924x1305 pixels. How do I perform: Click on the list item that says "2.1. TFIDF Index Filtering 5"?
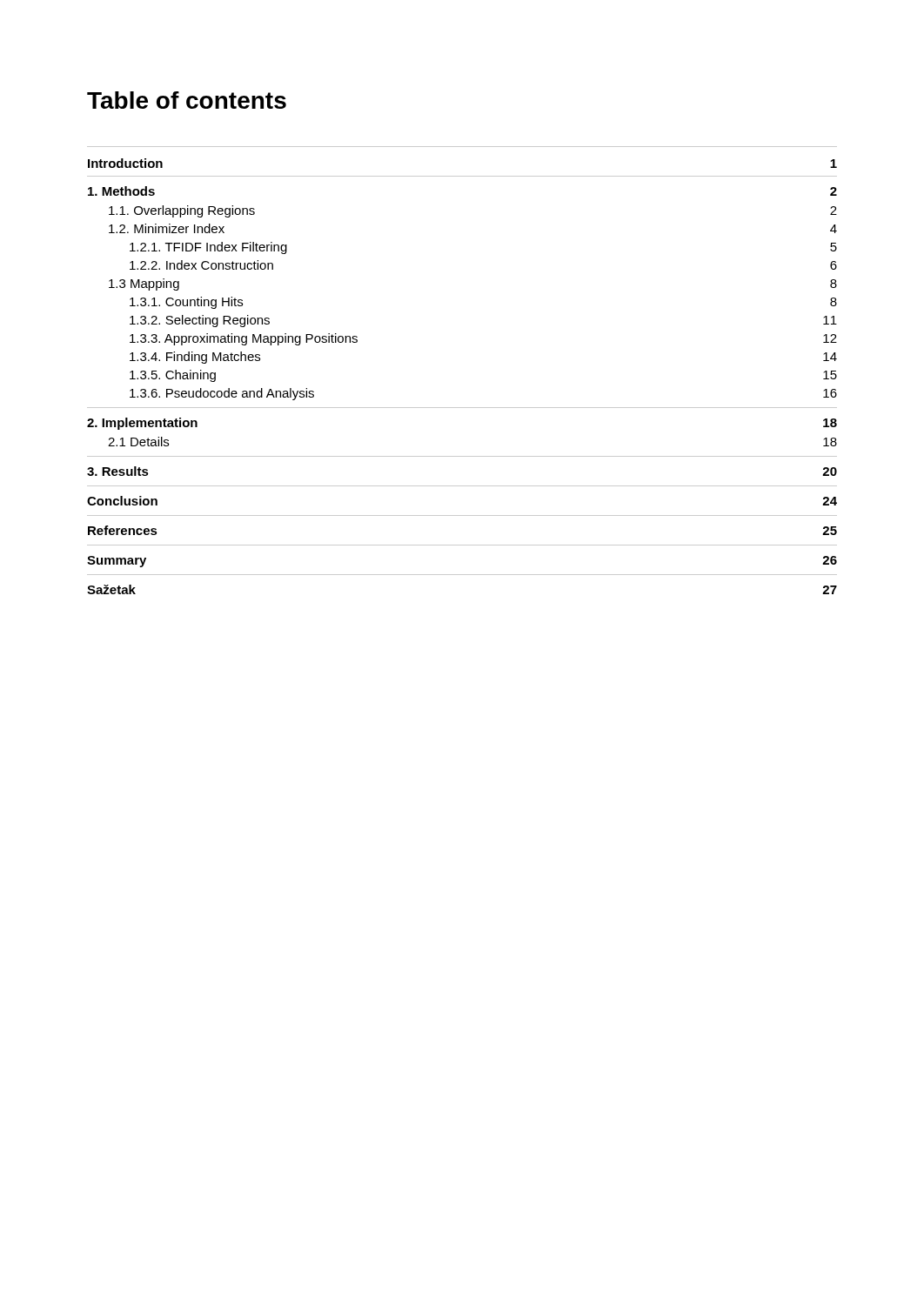coord(207,248)
